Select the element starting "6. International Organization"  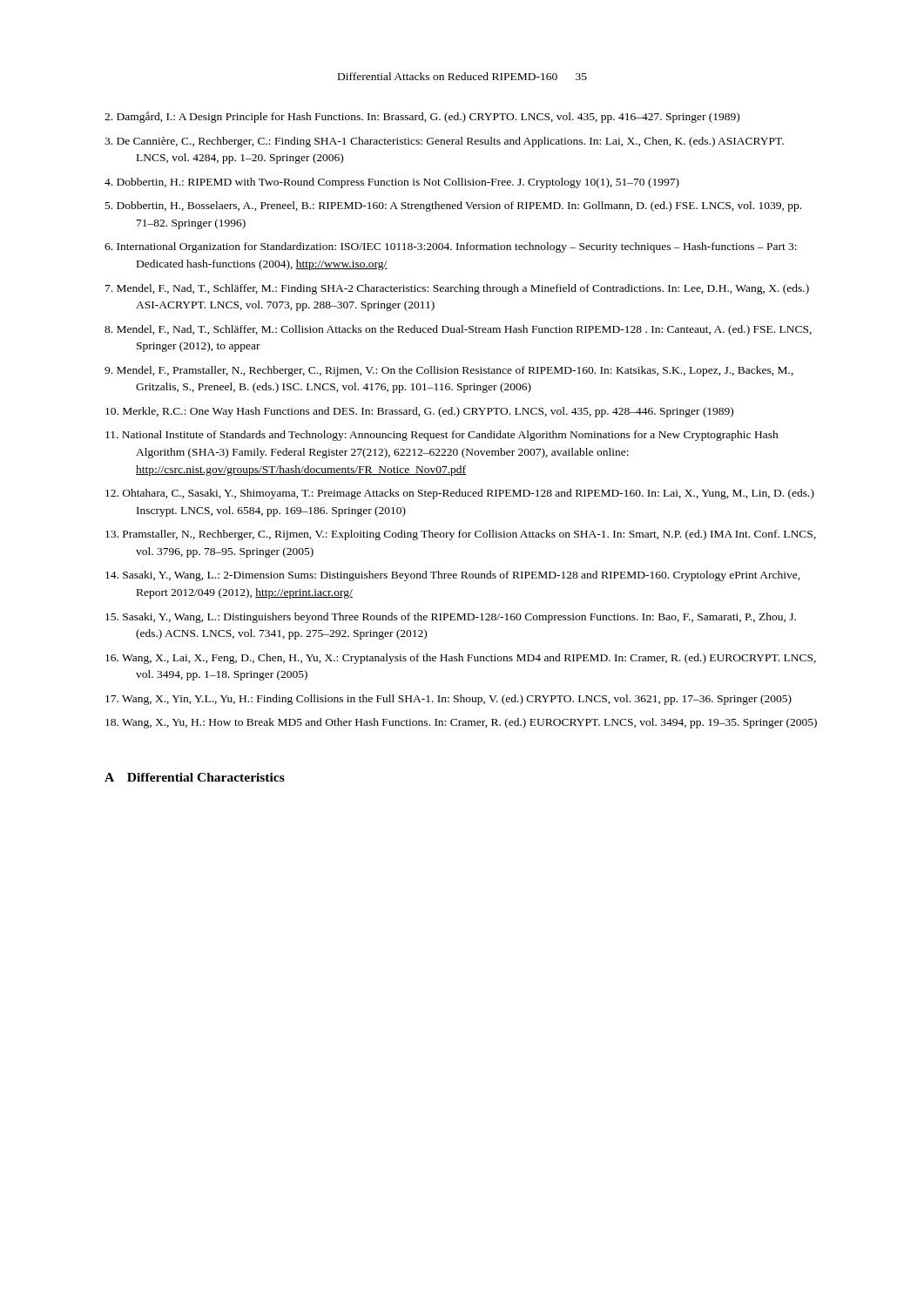point(451,255)
